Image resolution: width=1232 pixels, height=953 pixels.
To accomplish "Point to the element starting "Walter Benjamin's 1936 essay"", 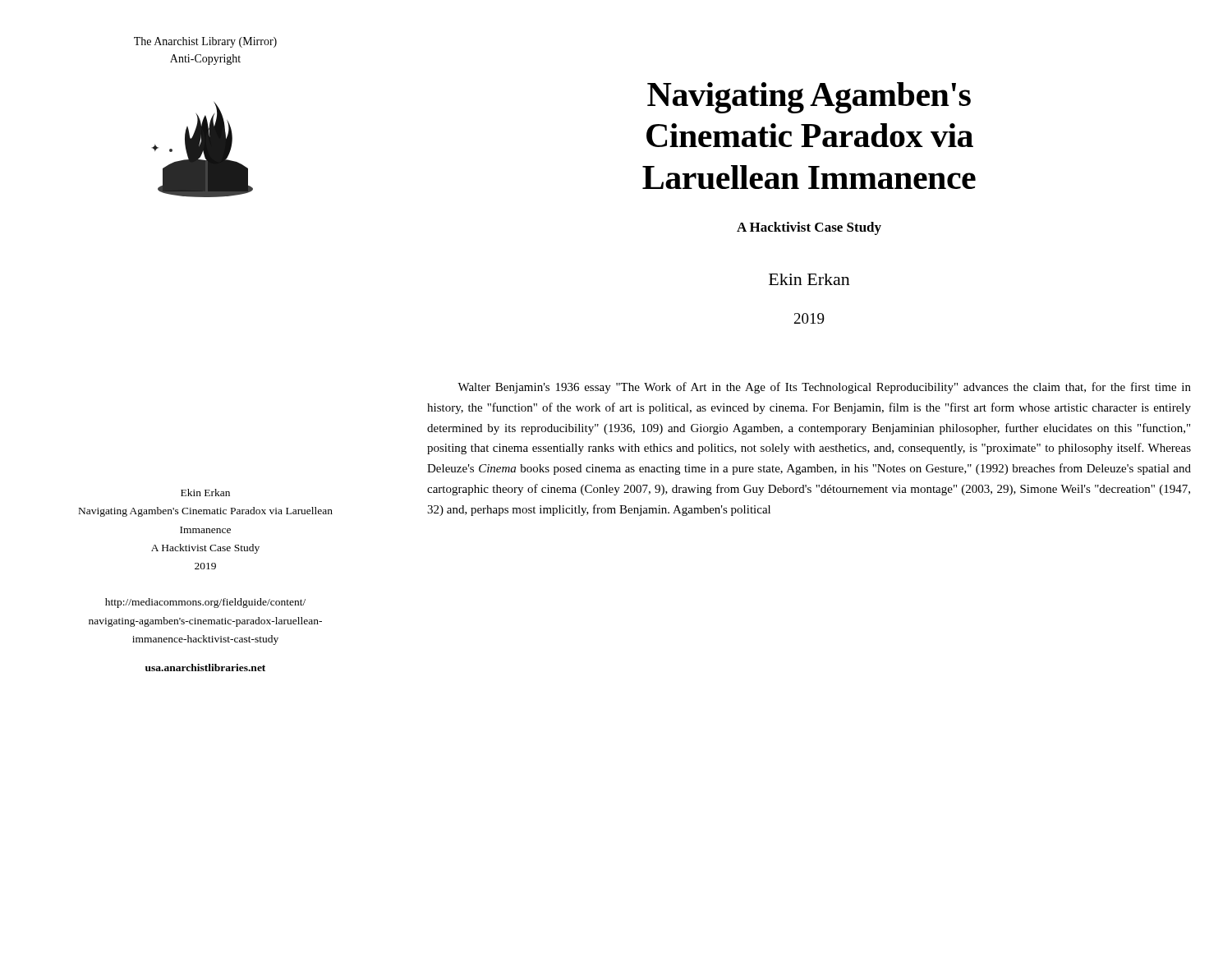I will [809, 448].
